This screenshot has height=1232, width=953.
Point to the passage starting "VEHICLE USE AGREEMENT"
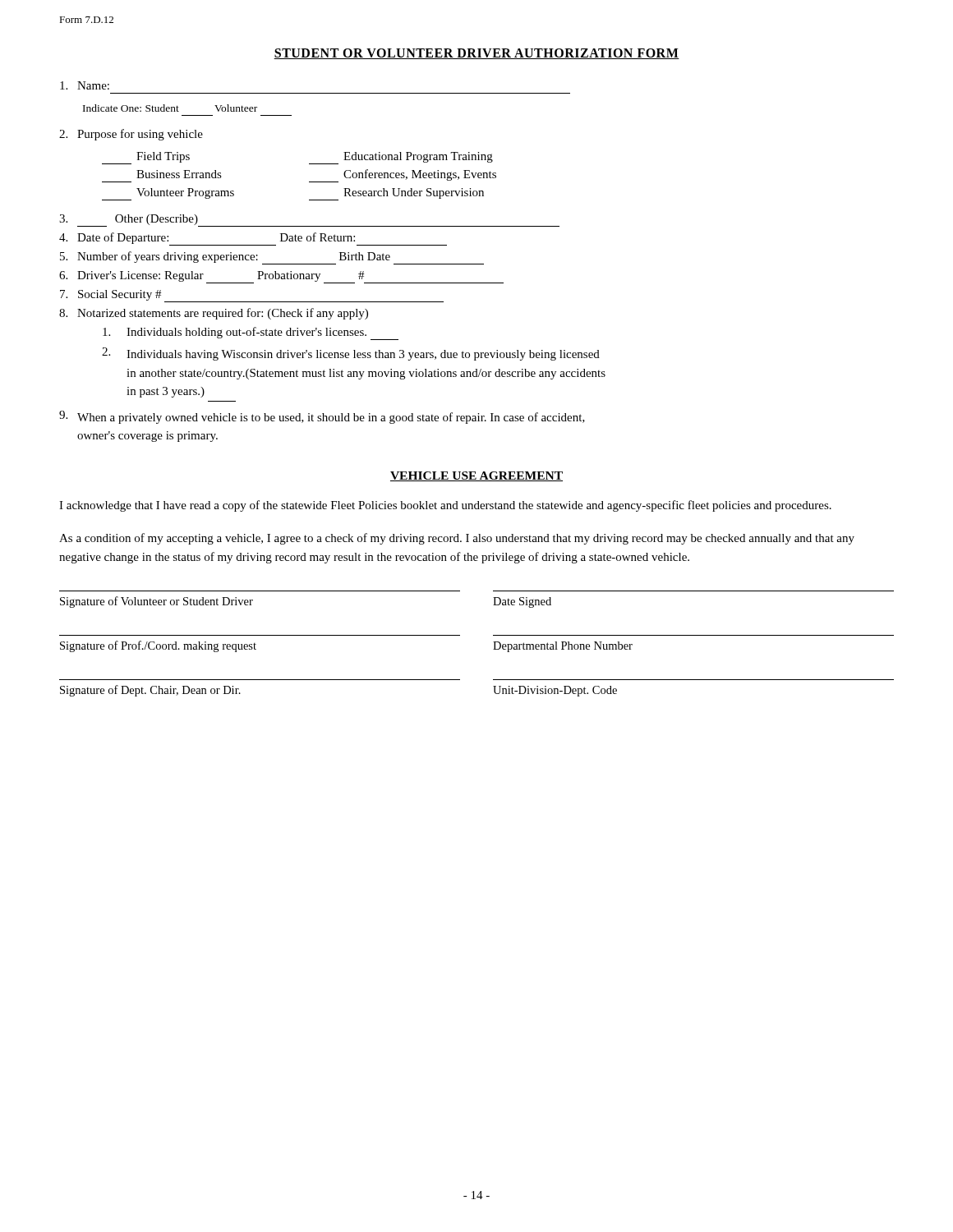476,475
